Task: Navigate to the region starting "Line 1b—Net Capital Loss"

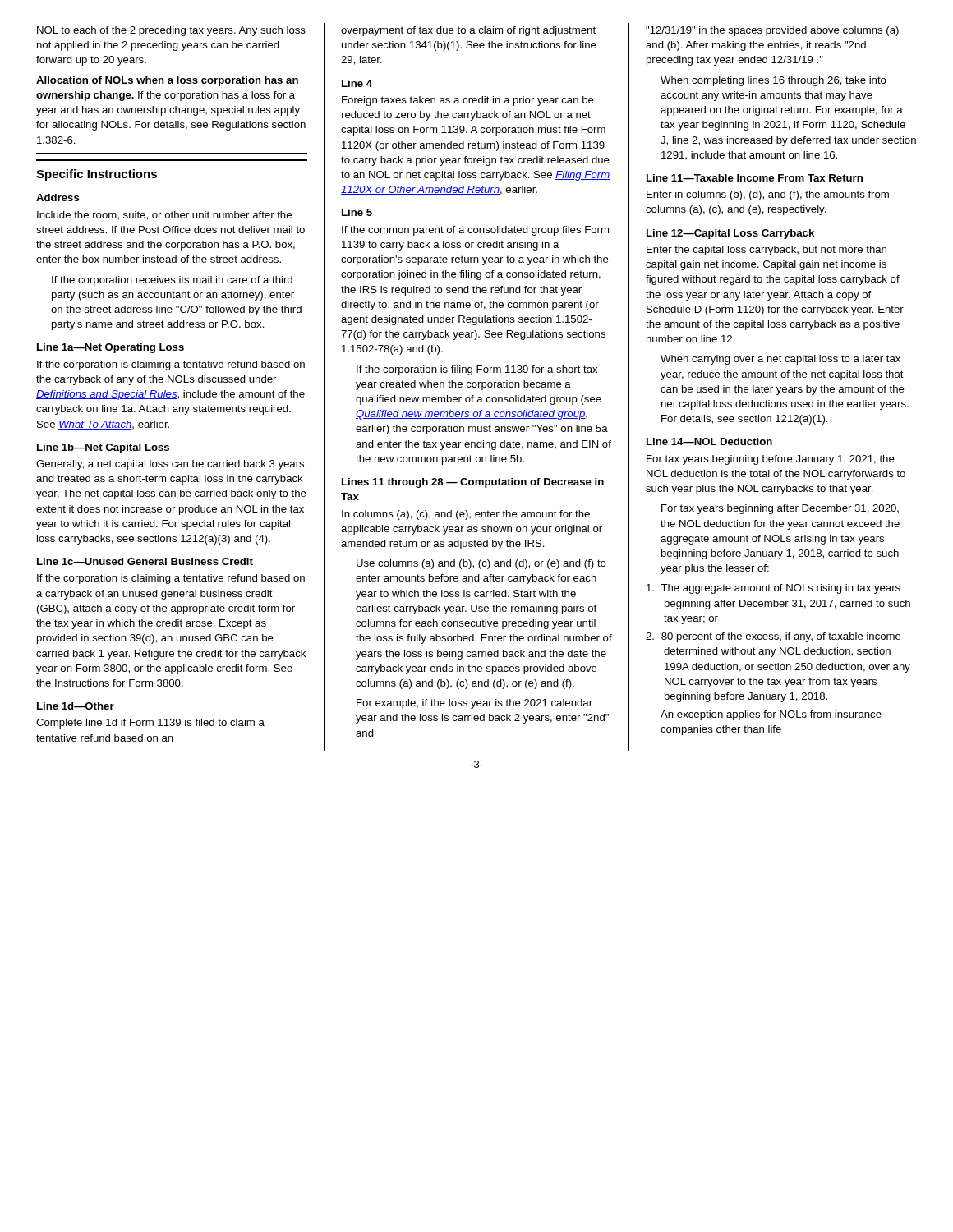Action: [x=172, y=447]
